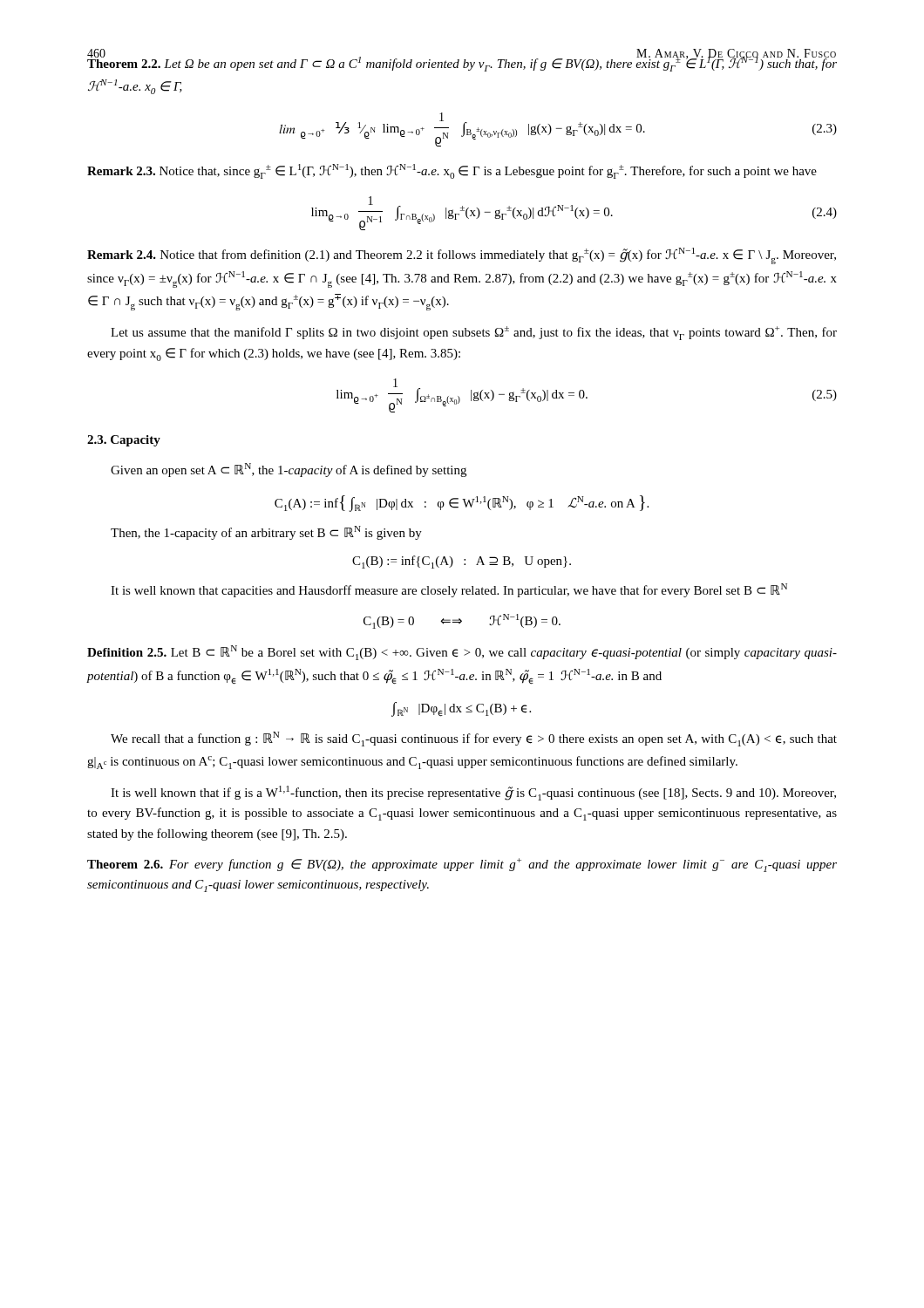Select the text block starting "Definition 2.5. Let B ⊂ ℝN be"
Image resolution: width=924 pixels, height=1308 pixels.
(x=462, y=664)
